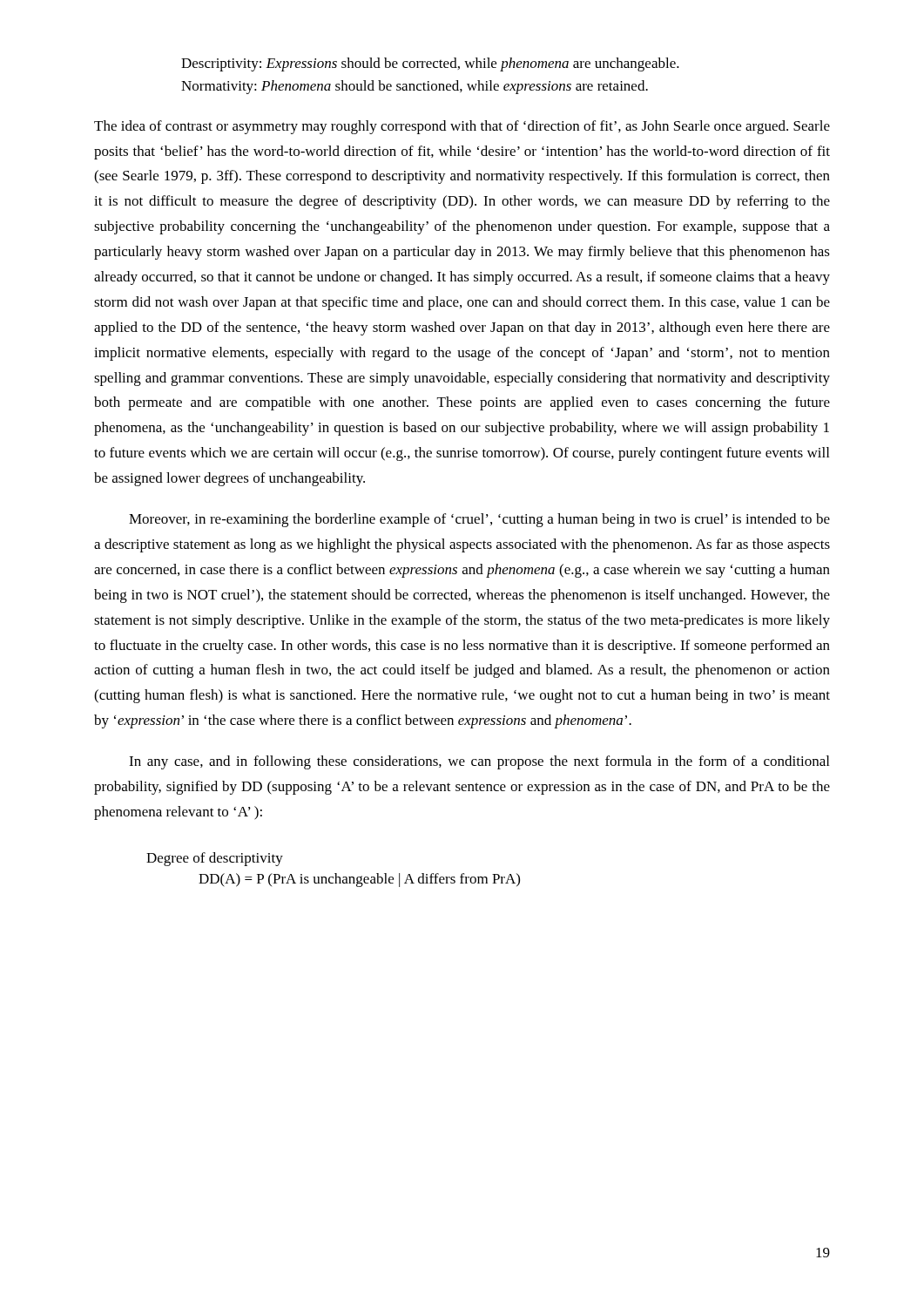Select the text block that says "Moreover, in re-examining the"
The height and width of the screenshot is (1307, 924).
[x=462, y=620]
